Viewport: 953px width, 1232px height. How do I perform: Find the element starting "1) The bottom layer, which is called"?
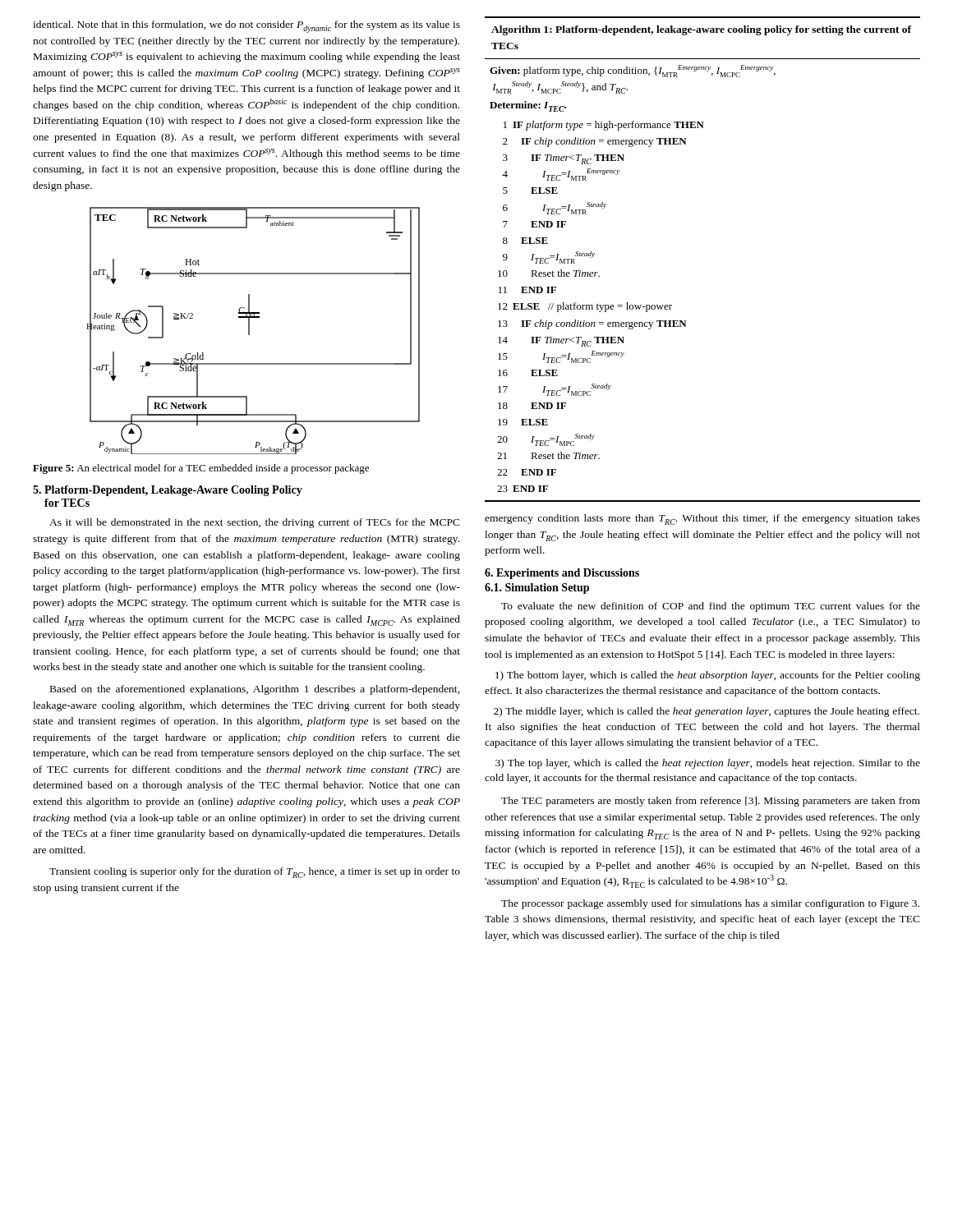point(702,683)
